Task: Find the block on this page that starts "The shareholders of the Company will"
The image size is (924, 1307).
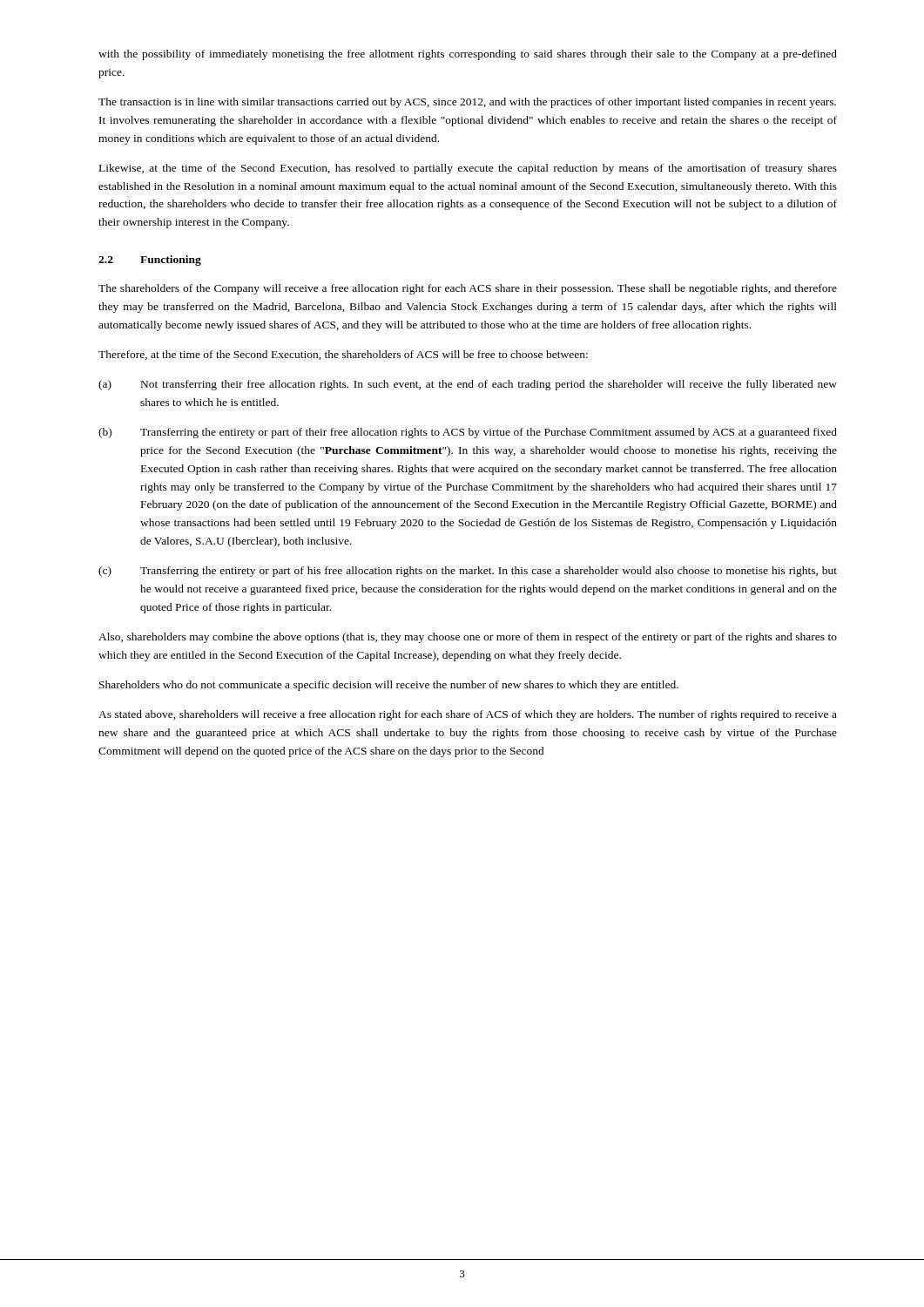Action: tap(468, 306)
